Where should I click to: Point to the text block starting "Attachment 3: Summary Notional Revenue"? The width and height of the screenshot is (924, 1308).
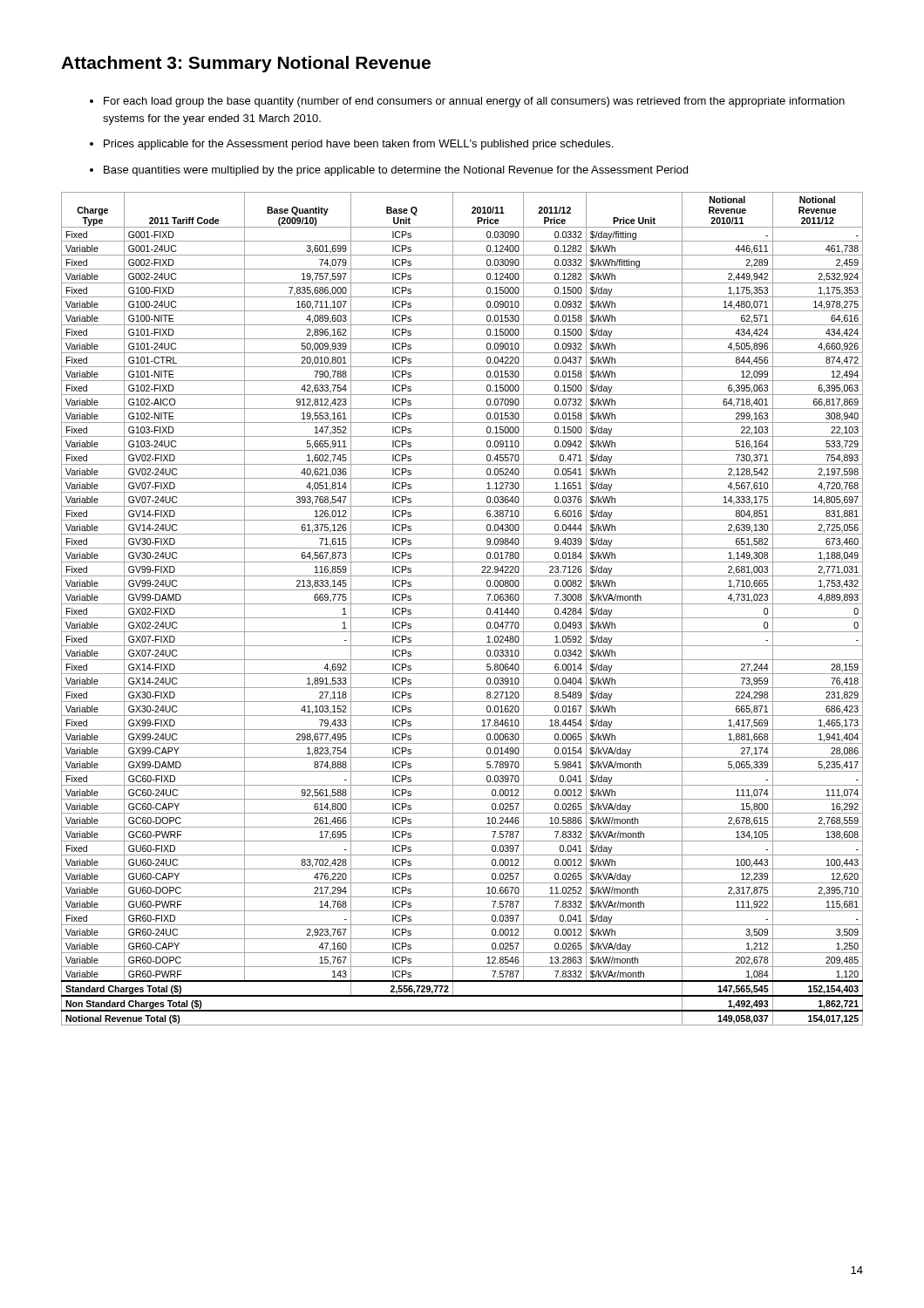coord(246,64)
